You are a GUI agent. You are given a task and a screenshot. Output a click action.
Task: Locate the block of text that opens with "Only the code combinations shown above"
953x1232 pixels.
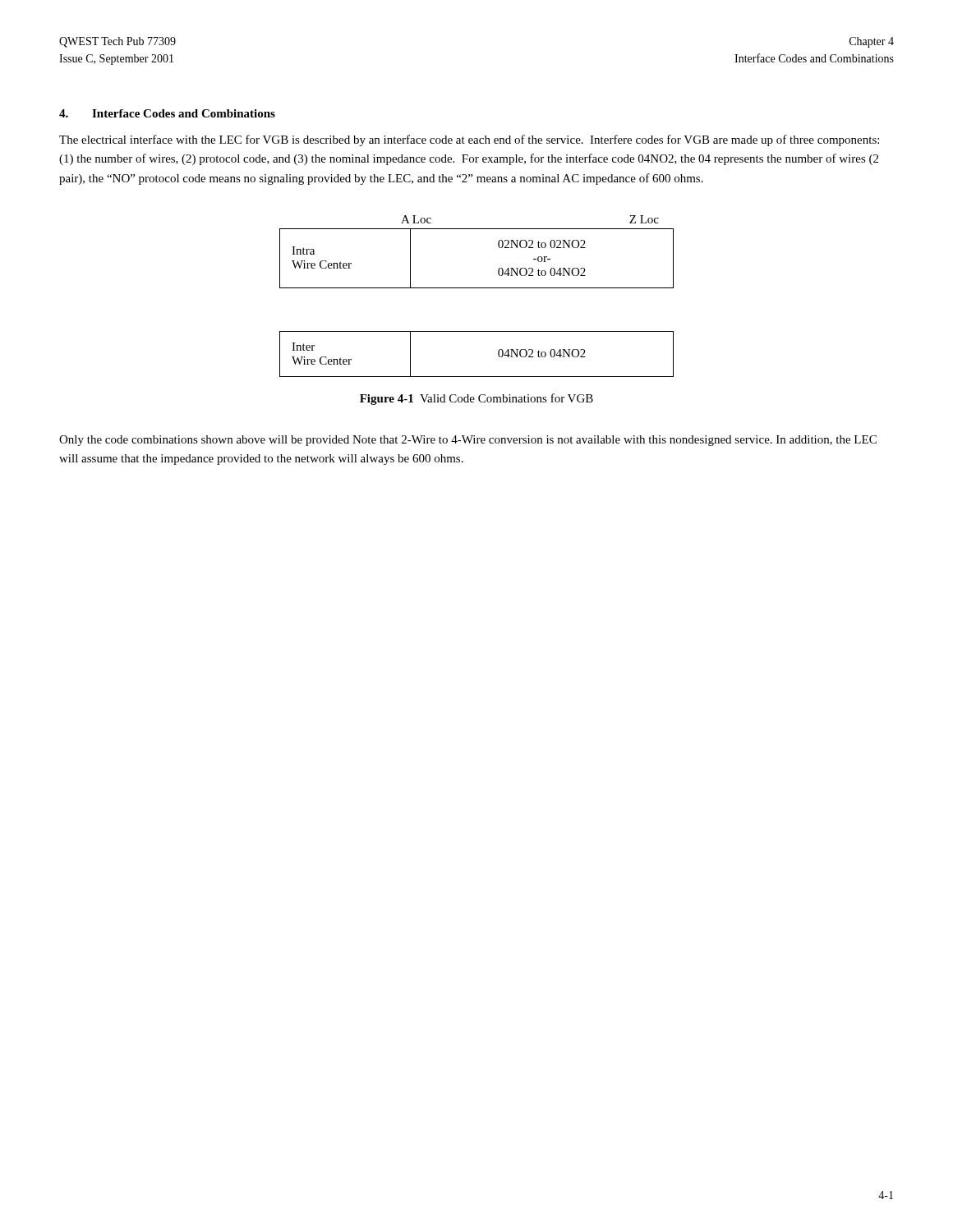468,449
